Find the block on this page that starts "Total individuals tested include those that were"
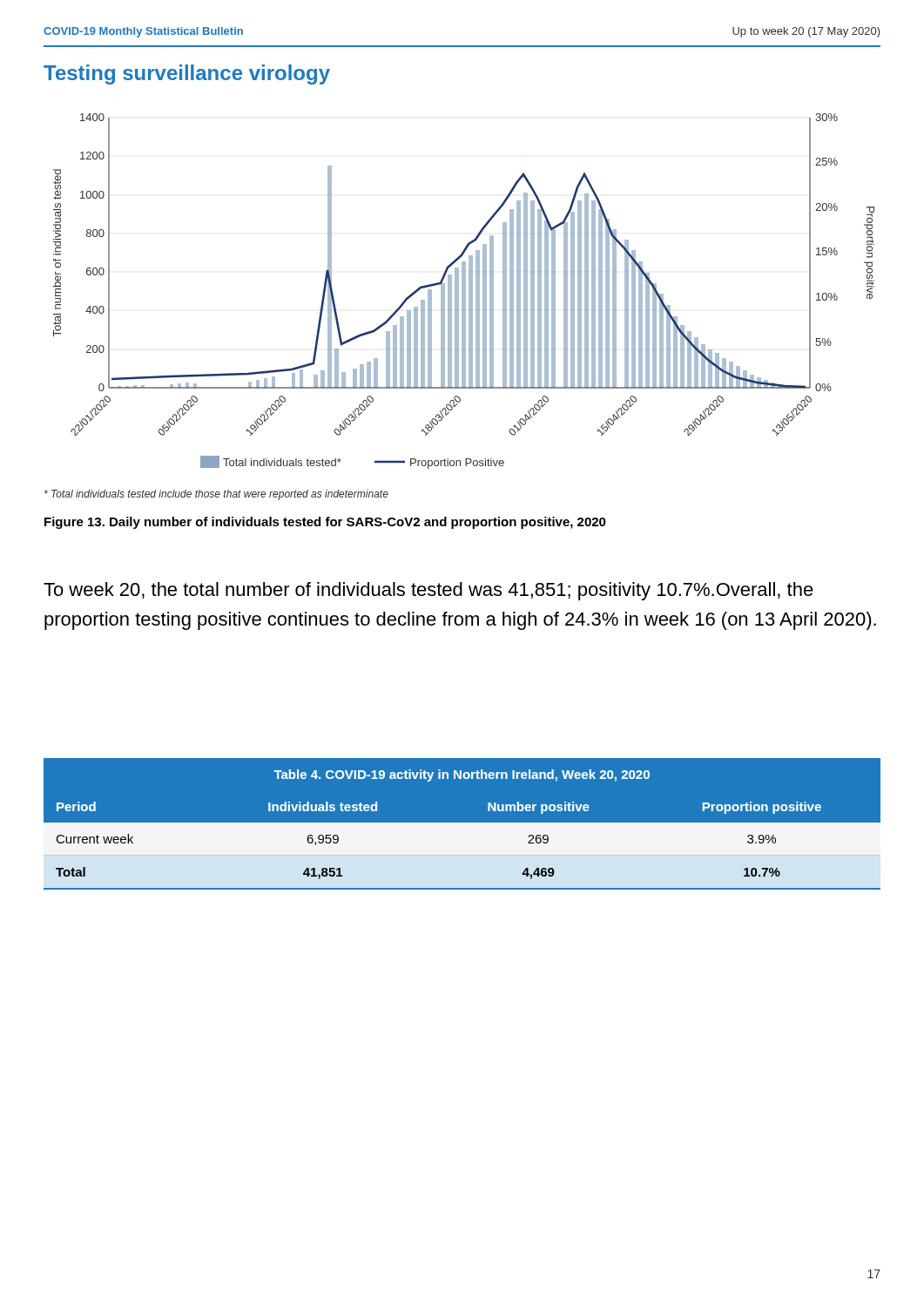 (216, 494)
